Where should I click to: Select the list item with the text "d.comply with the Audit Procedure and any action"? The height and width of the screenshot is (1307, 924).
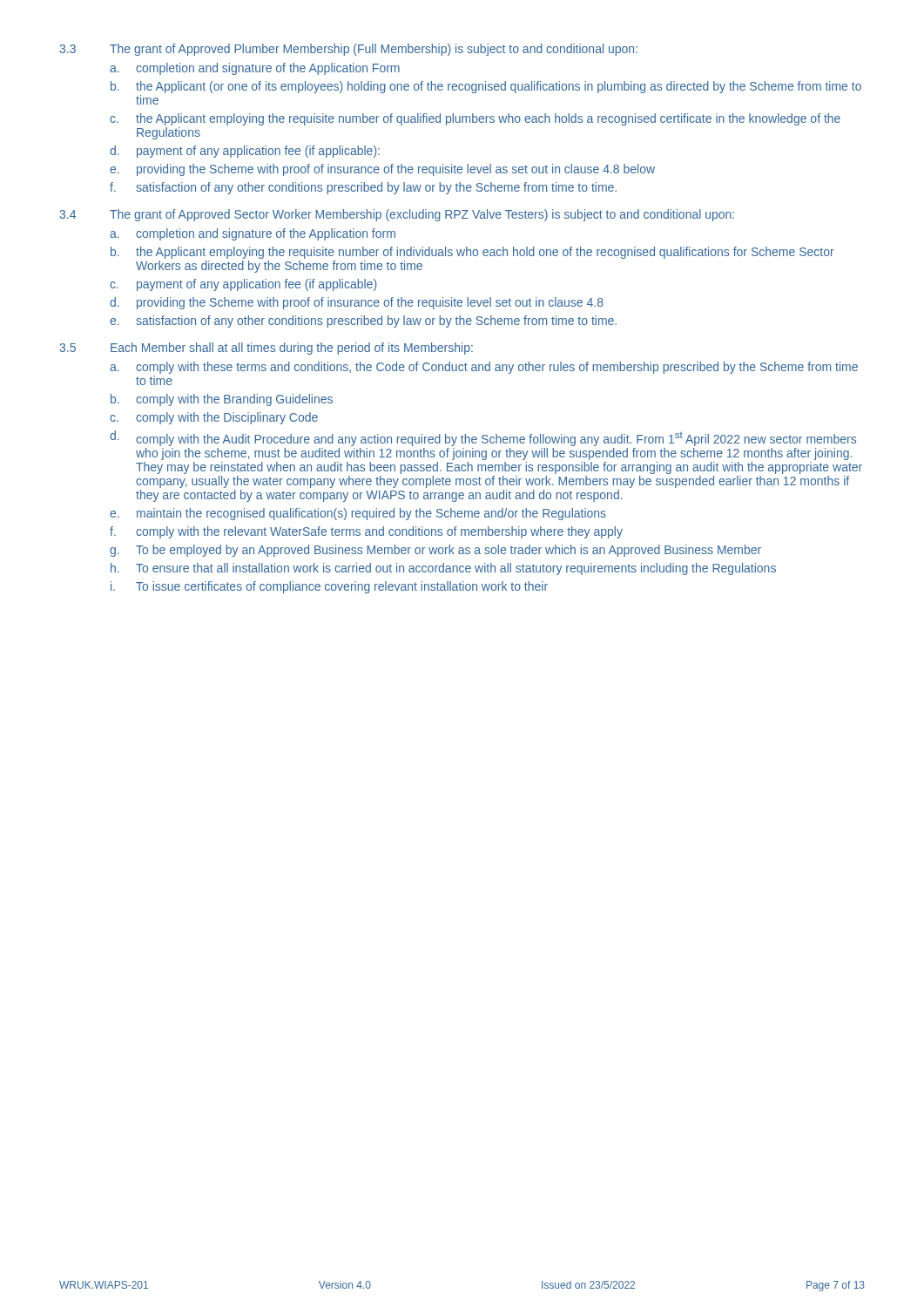coord(487,465)
